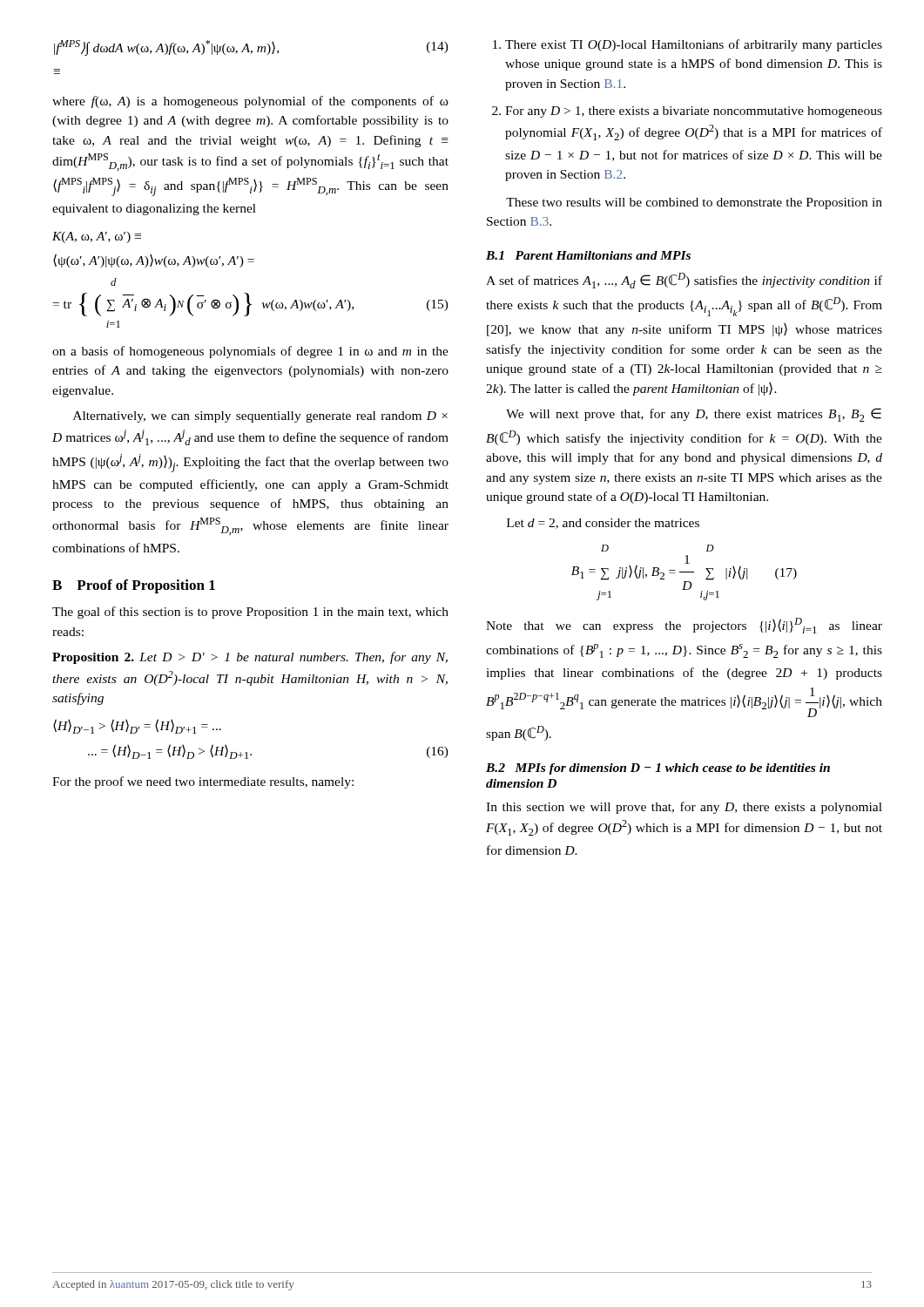Locate the text block containing "In this section"
The width and height of the screenshot is (924, 1307).
click(684, 829)
